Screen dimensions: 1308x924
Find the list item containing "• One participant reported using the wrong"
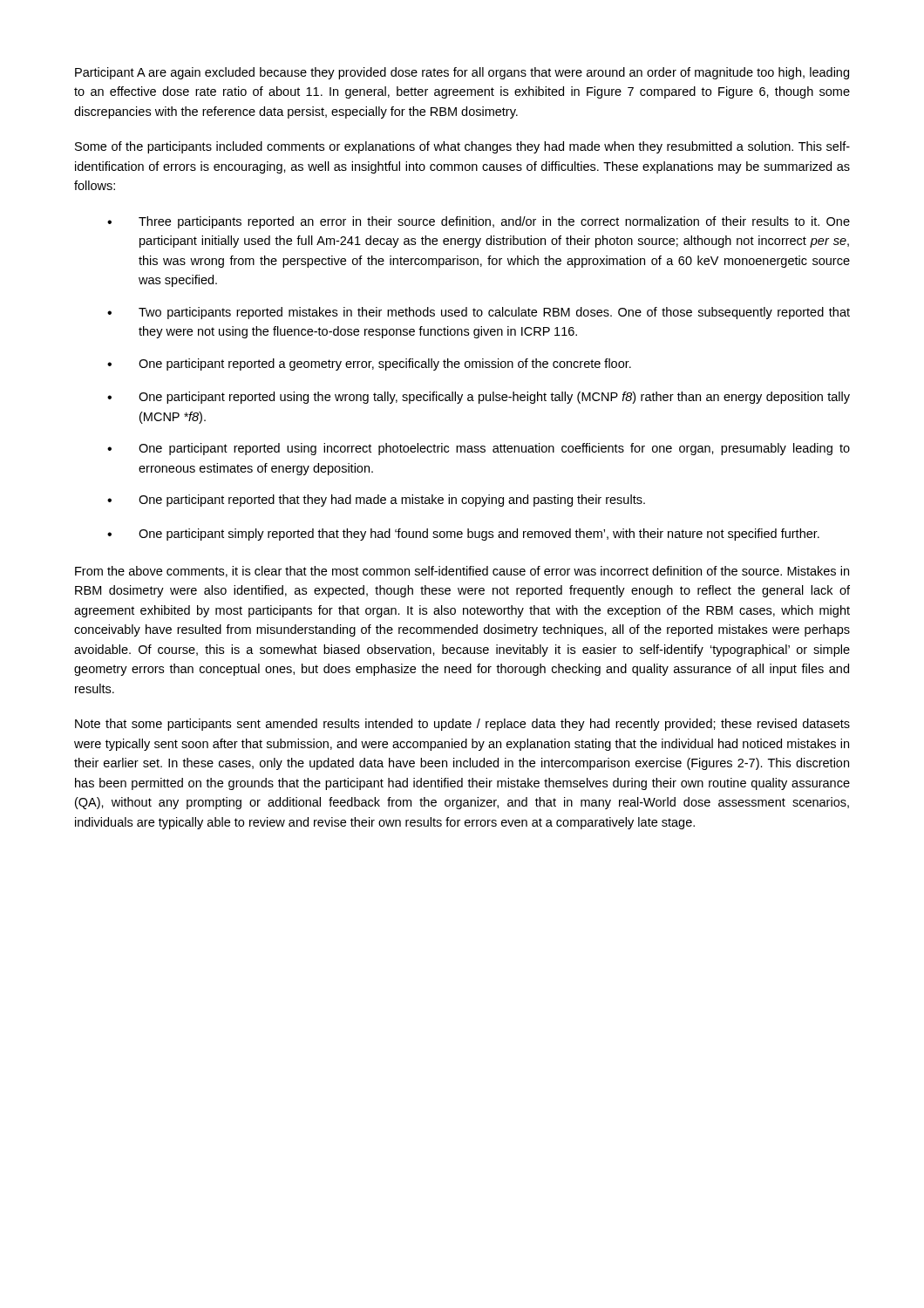click(x=479, y=407)
